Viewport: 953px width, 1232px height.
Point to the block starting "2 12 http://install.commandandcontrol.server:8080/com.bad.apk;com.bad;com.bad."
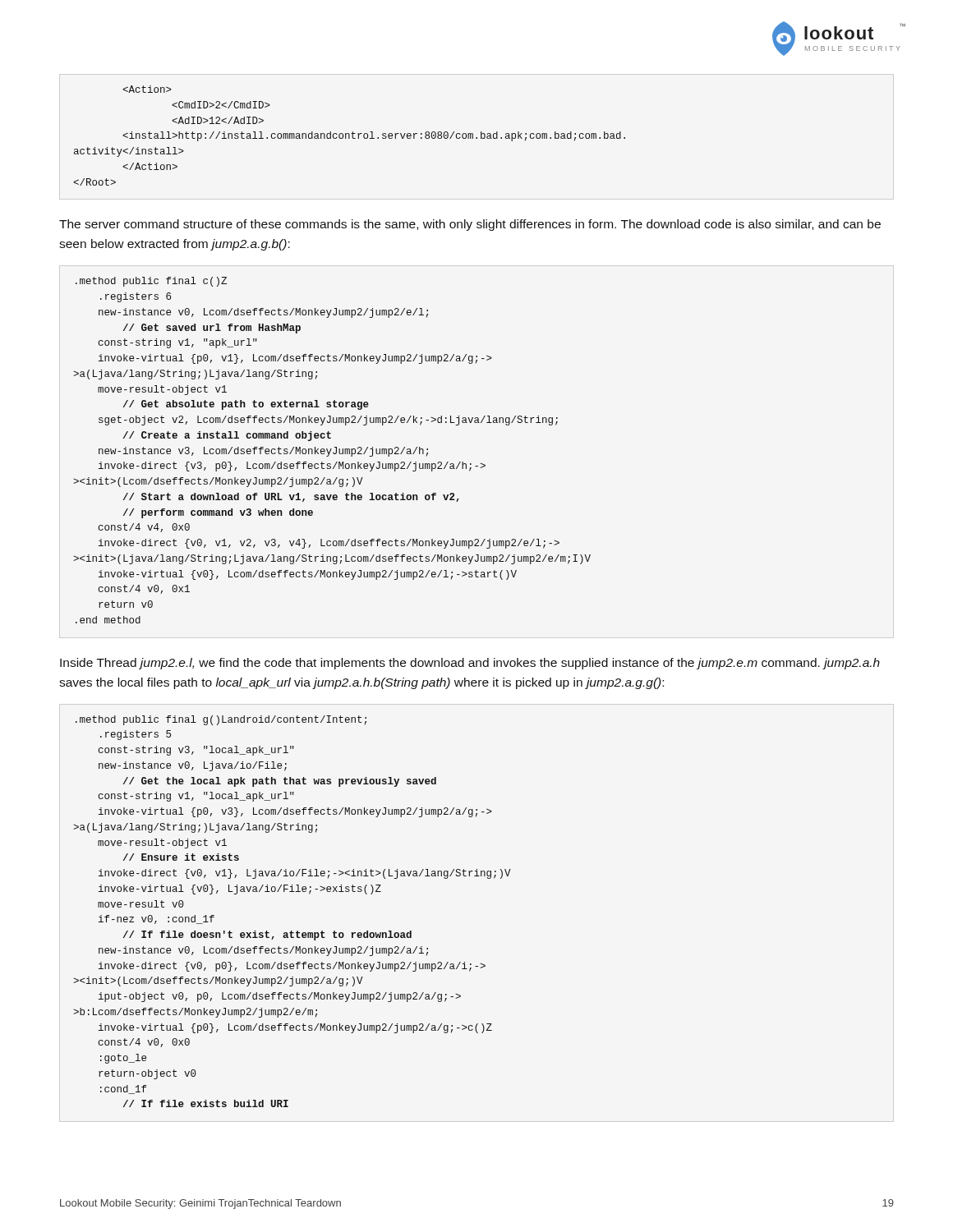[x=476, y=137]
